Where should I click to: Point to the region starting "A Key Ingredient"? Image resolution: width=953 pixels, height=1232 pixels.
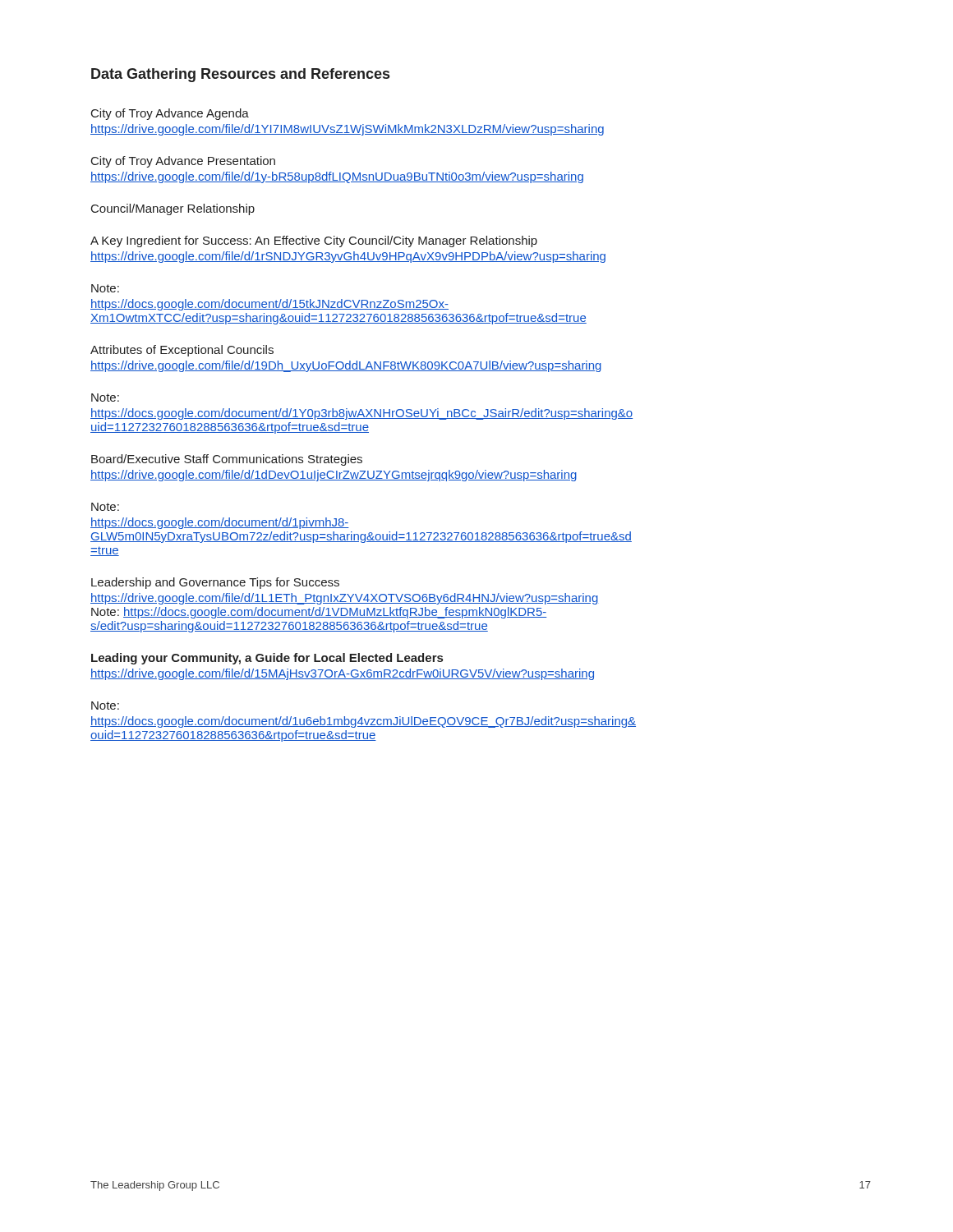[x=481, y=248]
